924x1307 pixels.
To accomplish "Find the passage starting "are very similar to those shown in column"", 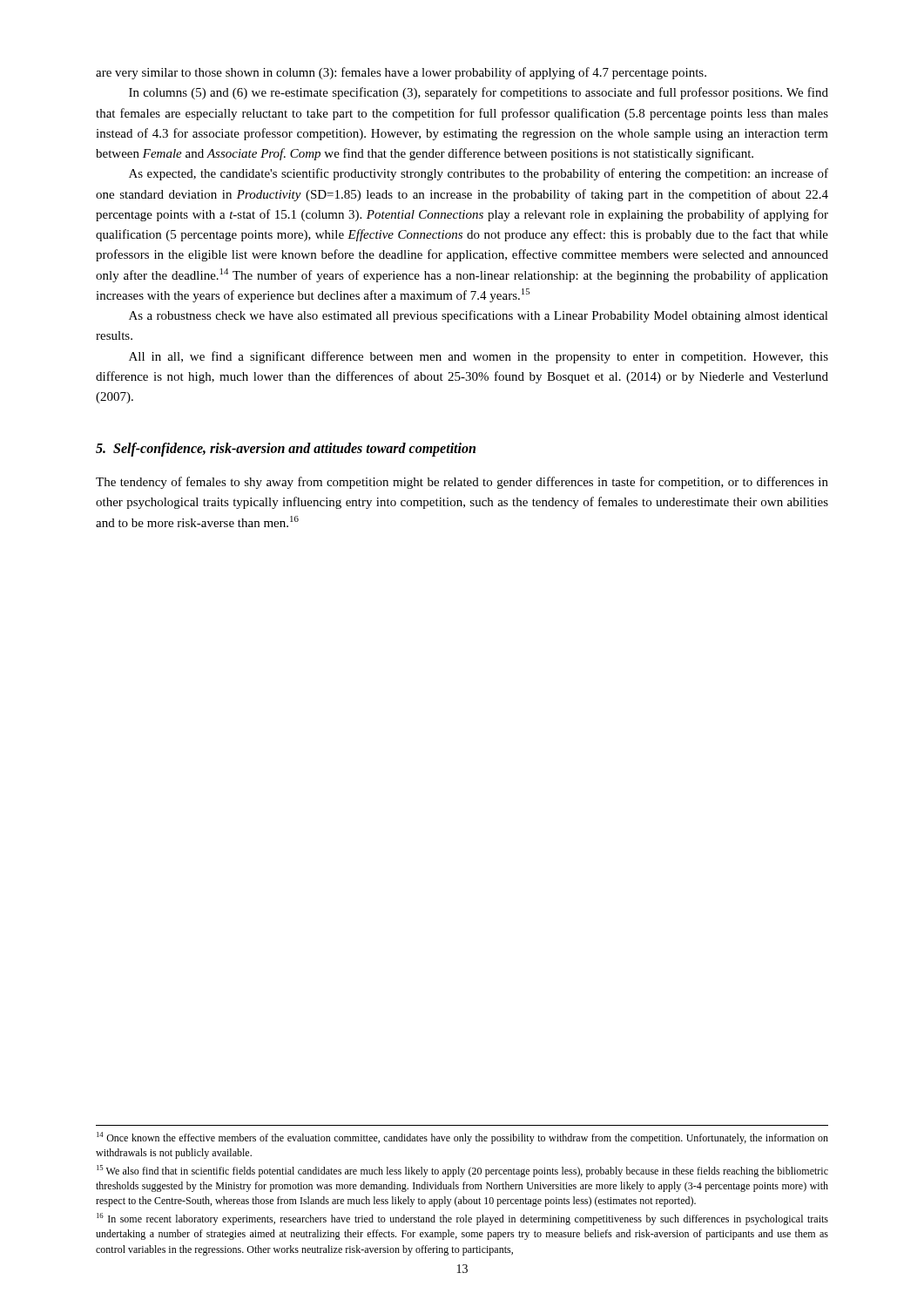I will (x=401, y=72).
